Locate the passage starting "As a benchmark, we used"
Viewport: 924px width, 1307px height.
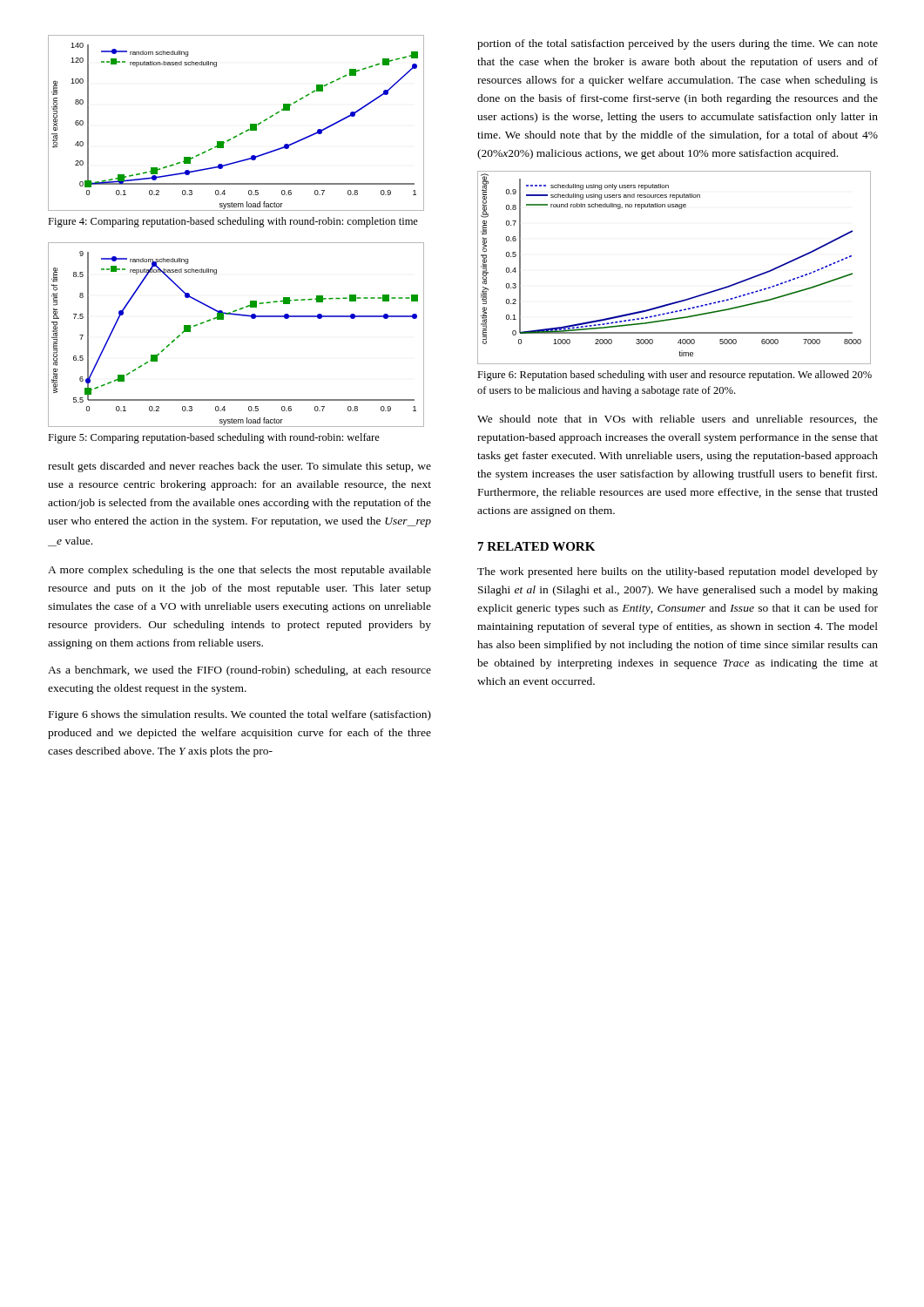point(239,678)
